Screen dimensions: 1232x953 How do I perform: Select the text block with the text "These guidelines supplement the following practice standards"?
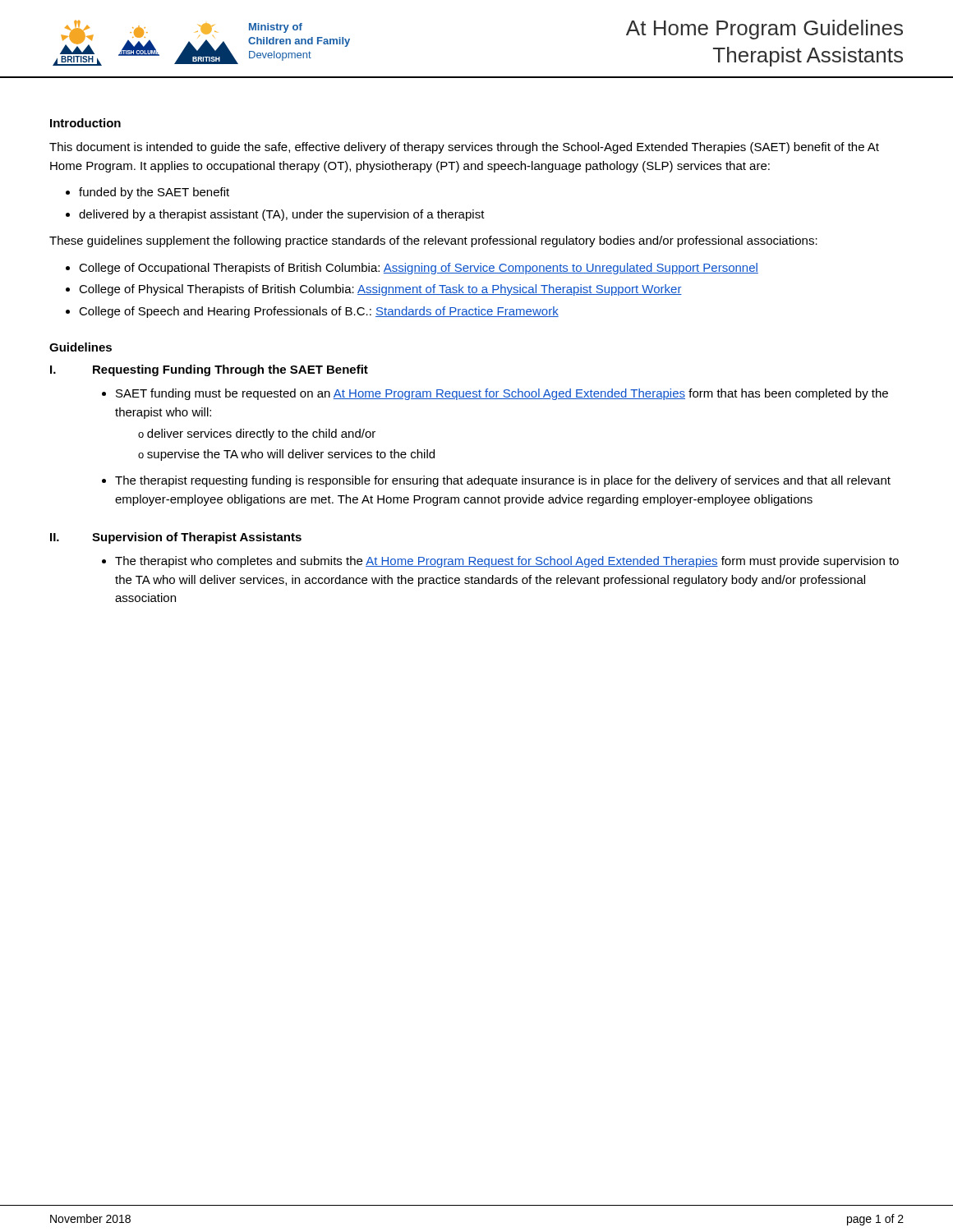[x=434, y=240]
